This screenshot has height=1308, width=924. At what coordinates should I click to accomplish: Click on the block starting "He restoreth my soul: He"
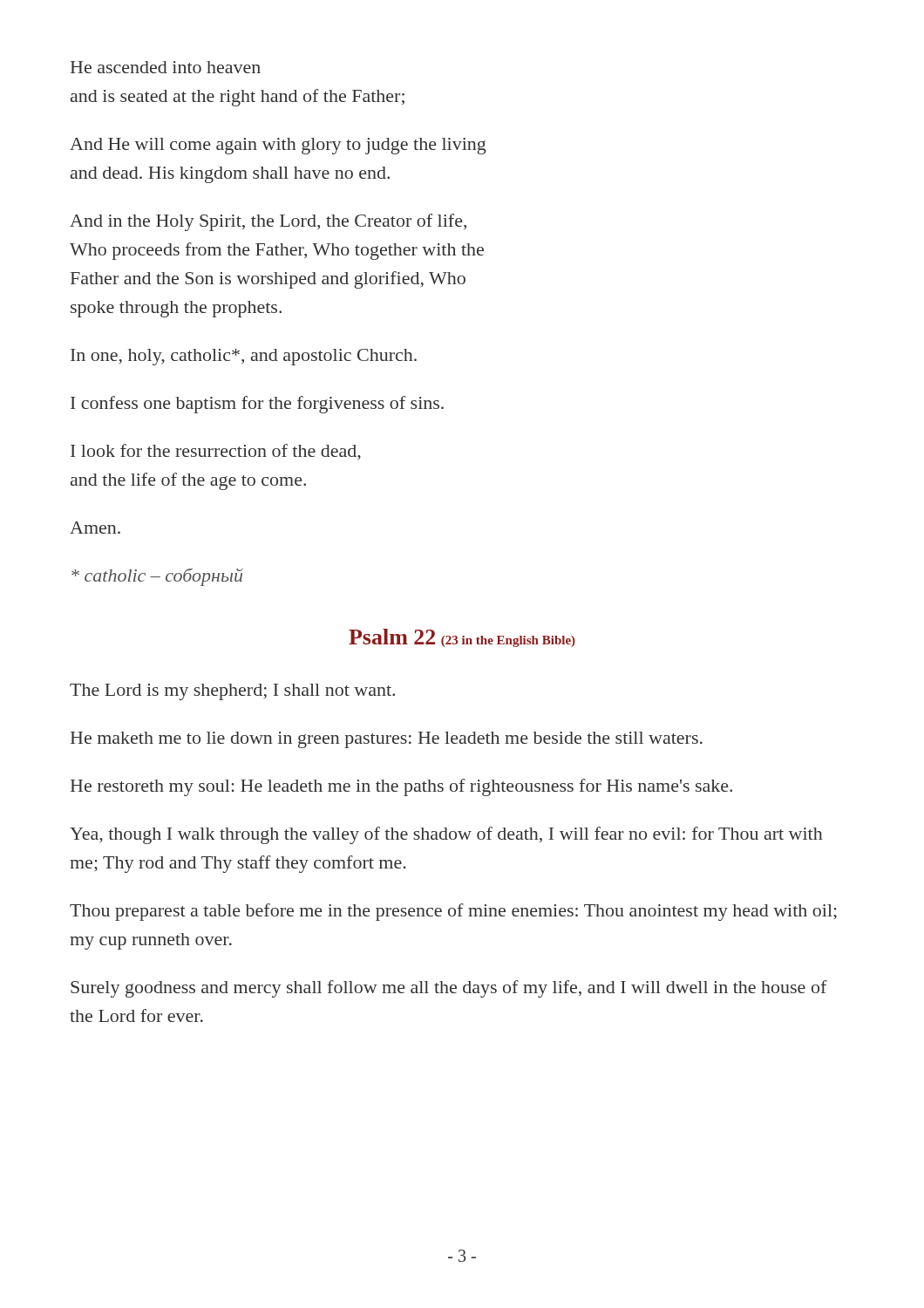click(402, 785)
